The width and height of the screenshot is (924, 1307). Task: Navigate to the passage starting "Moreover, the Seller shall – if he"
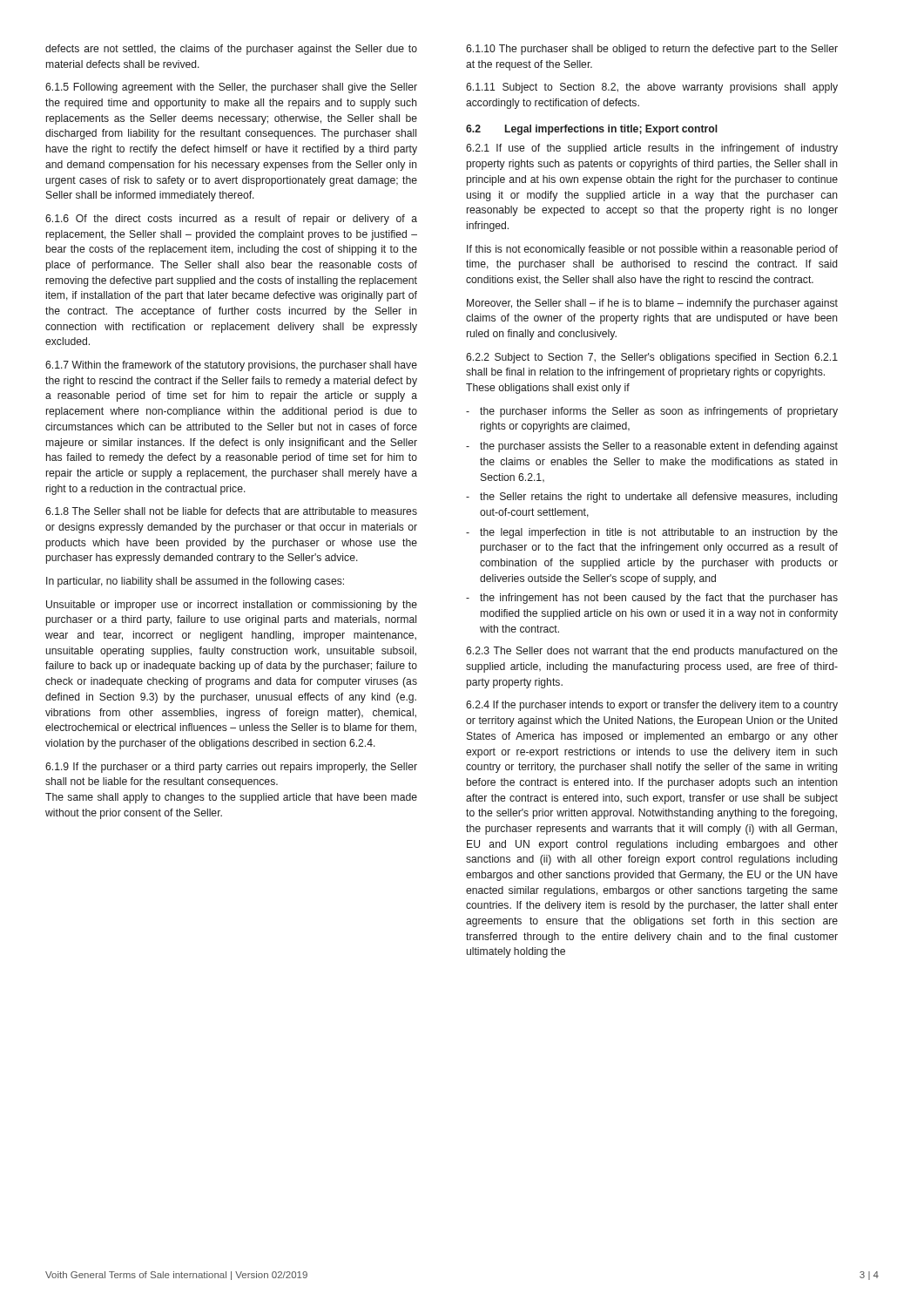coord(652,319)
